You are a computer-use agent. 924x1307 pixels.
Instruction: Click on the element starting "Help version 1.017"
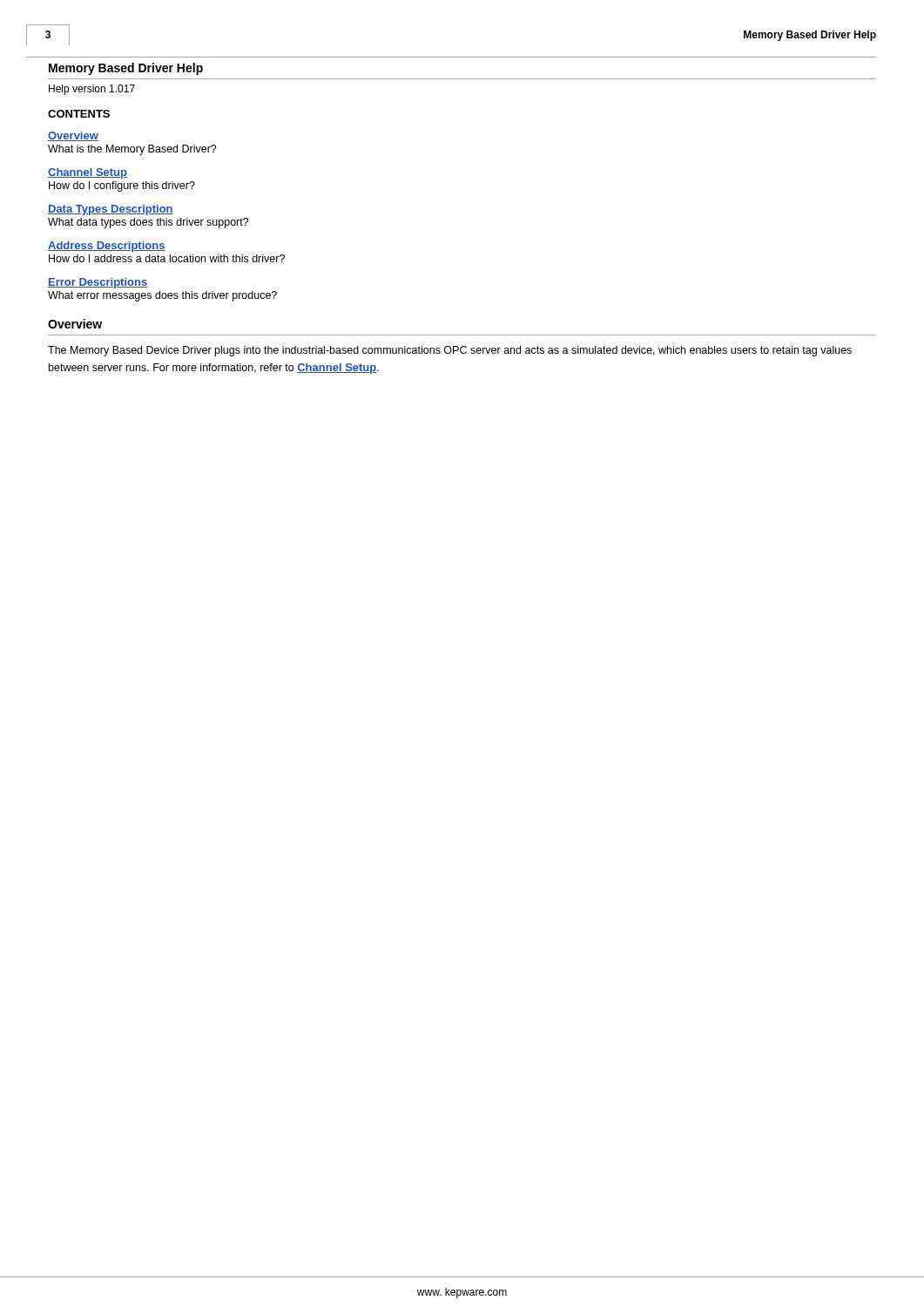(91, 89)
